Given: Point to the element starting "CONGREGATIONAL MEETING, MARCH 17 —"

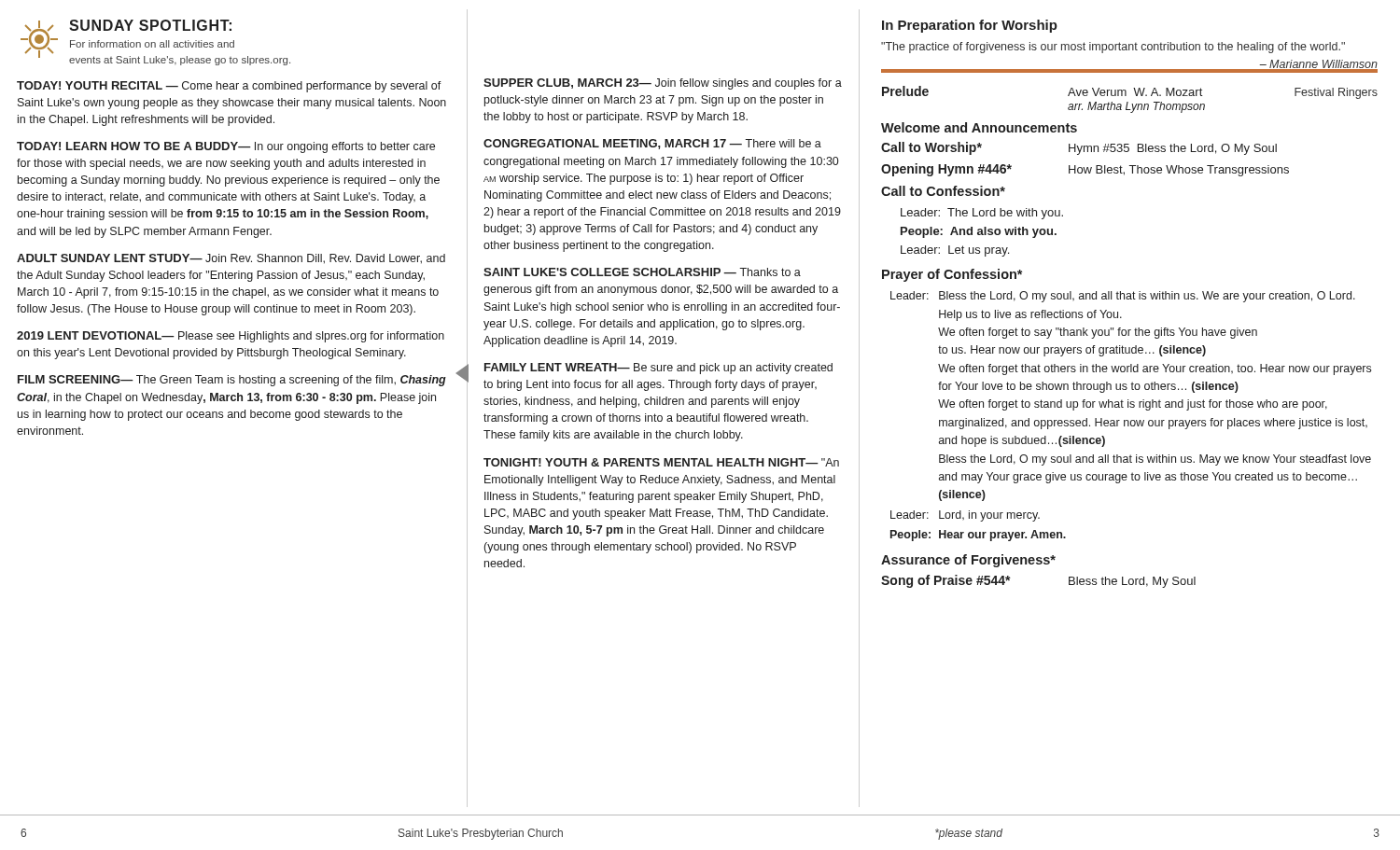Looking at the screenshot, I should (662, 194).
